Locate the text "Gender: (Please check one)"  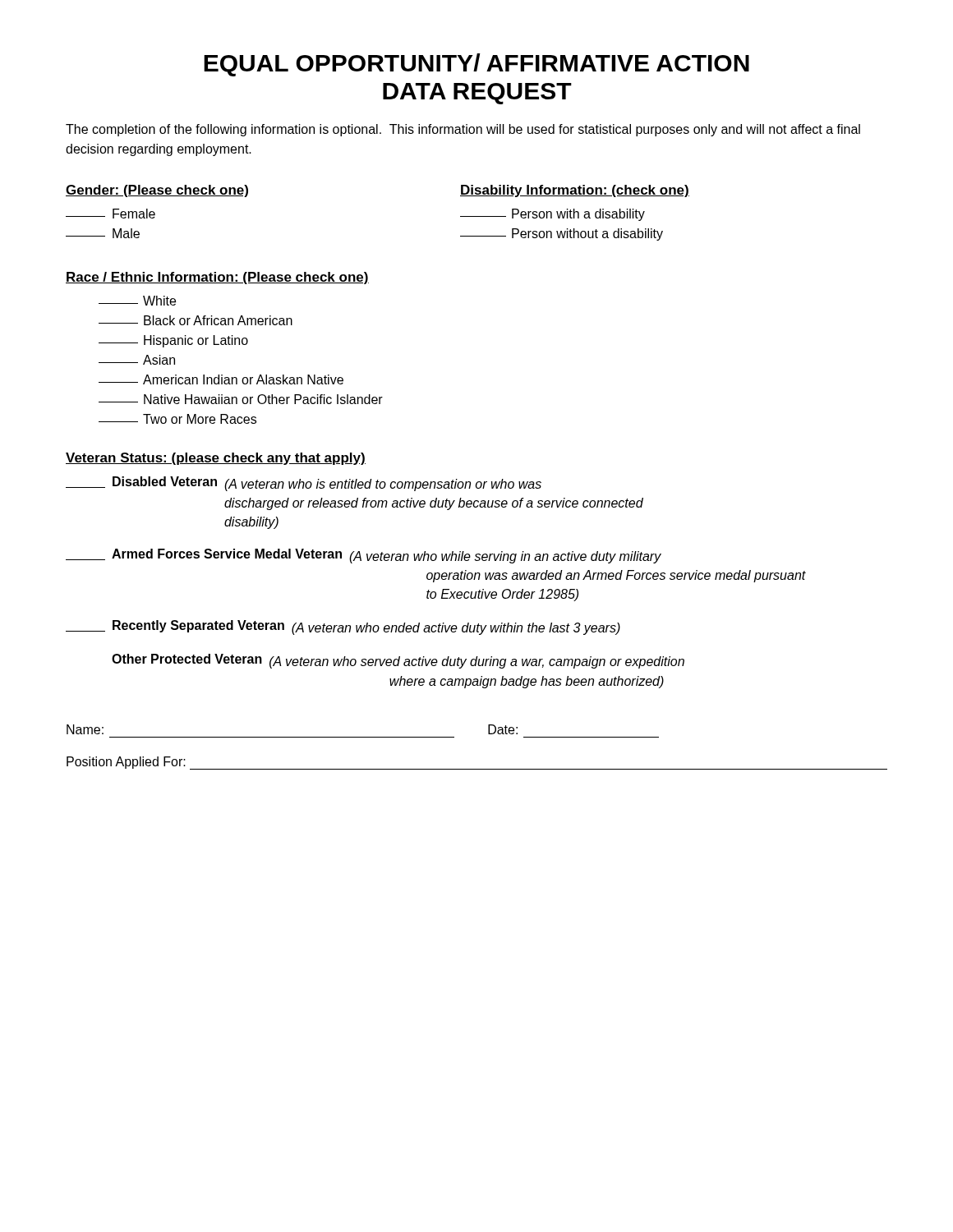157,190
